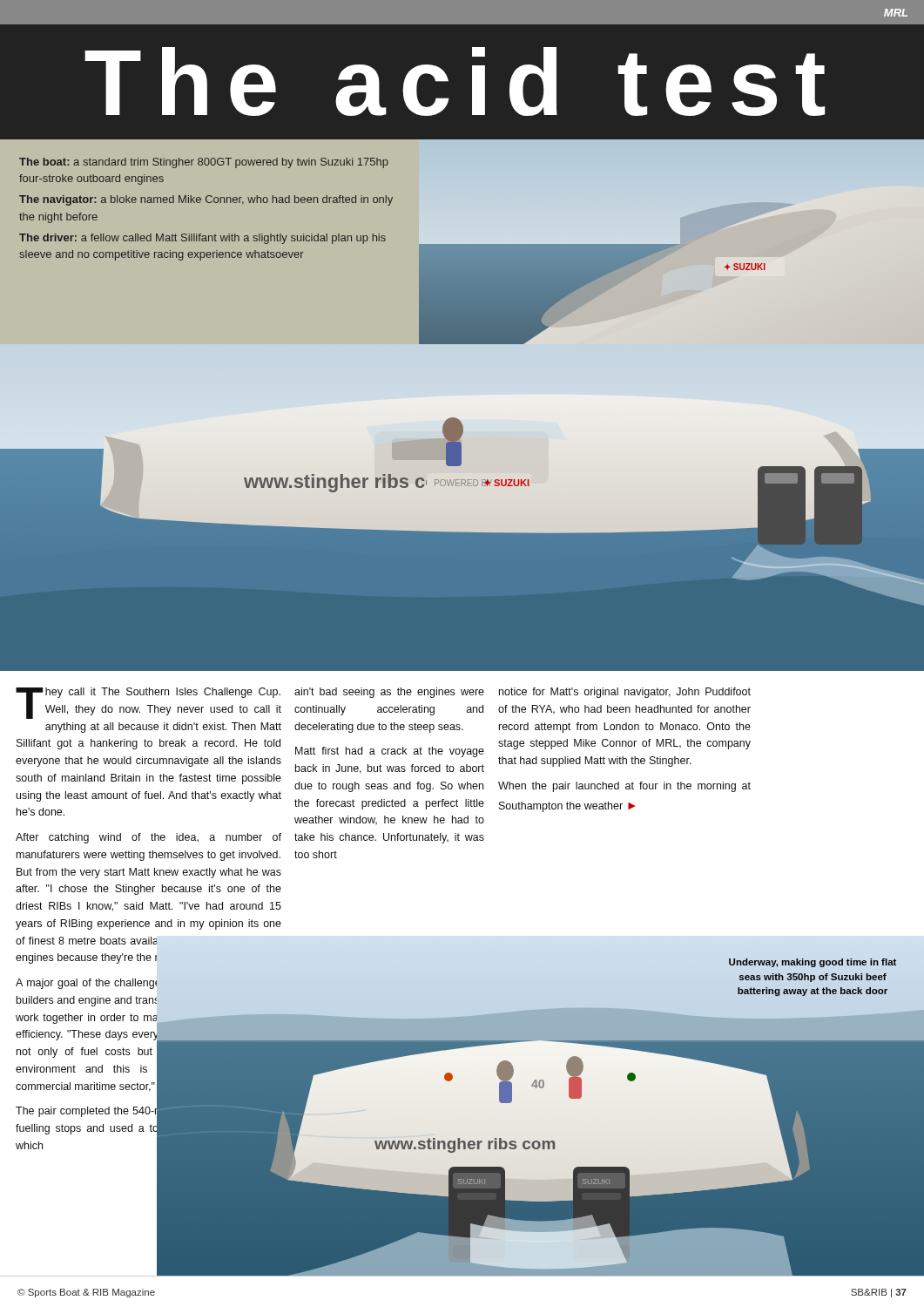This screenshot has width=924, height=1307.
Task: Navigate to the block starting "They call it The"
Action: (148, 919)
